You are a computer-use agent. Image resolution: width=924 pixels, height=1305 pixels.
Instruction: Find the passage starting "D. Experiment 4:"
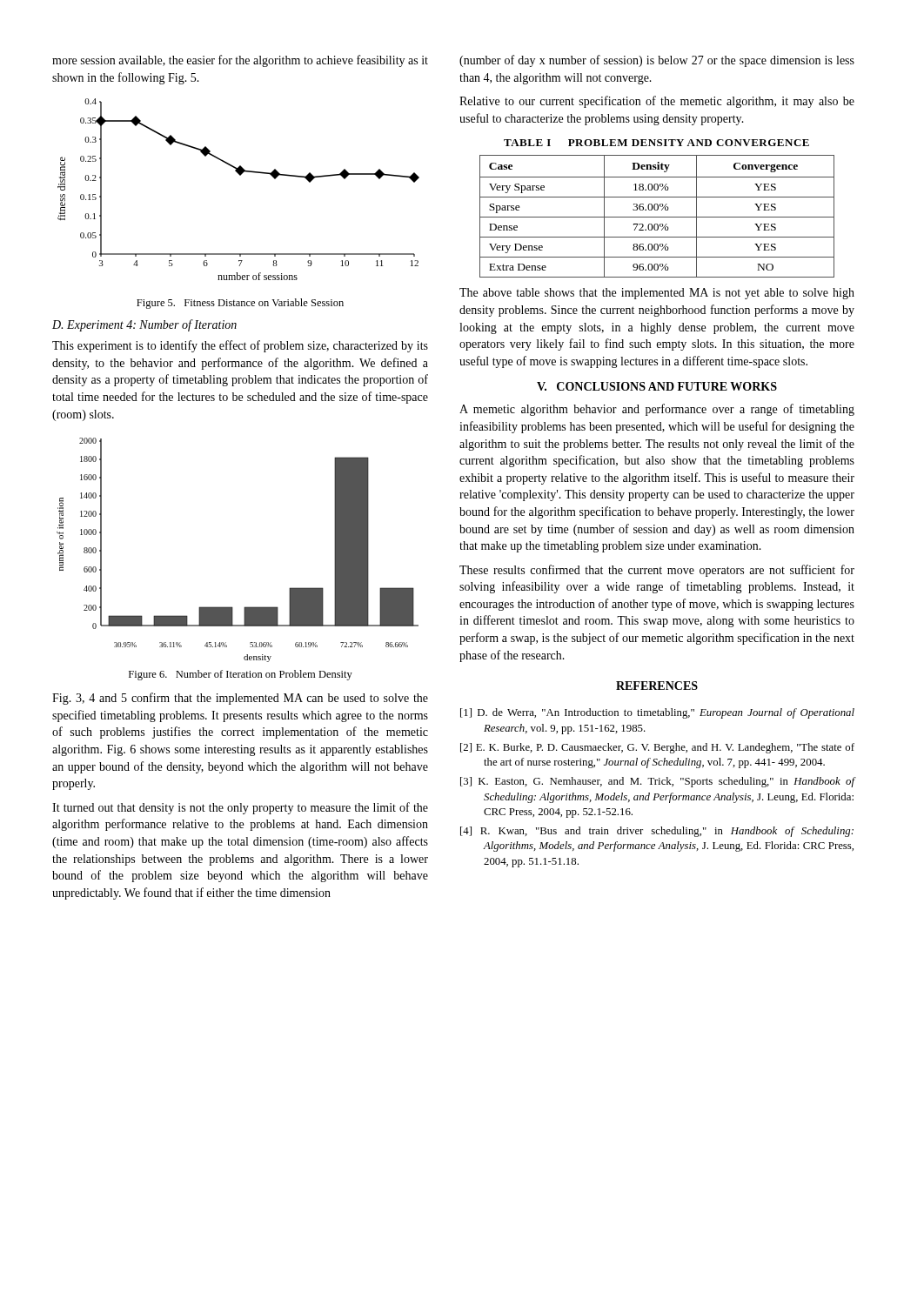[x=145, y=325]
